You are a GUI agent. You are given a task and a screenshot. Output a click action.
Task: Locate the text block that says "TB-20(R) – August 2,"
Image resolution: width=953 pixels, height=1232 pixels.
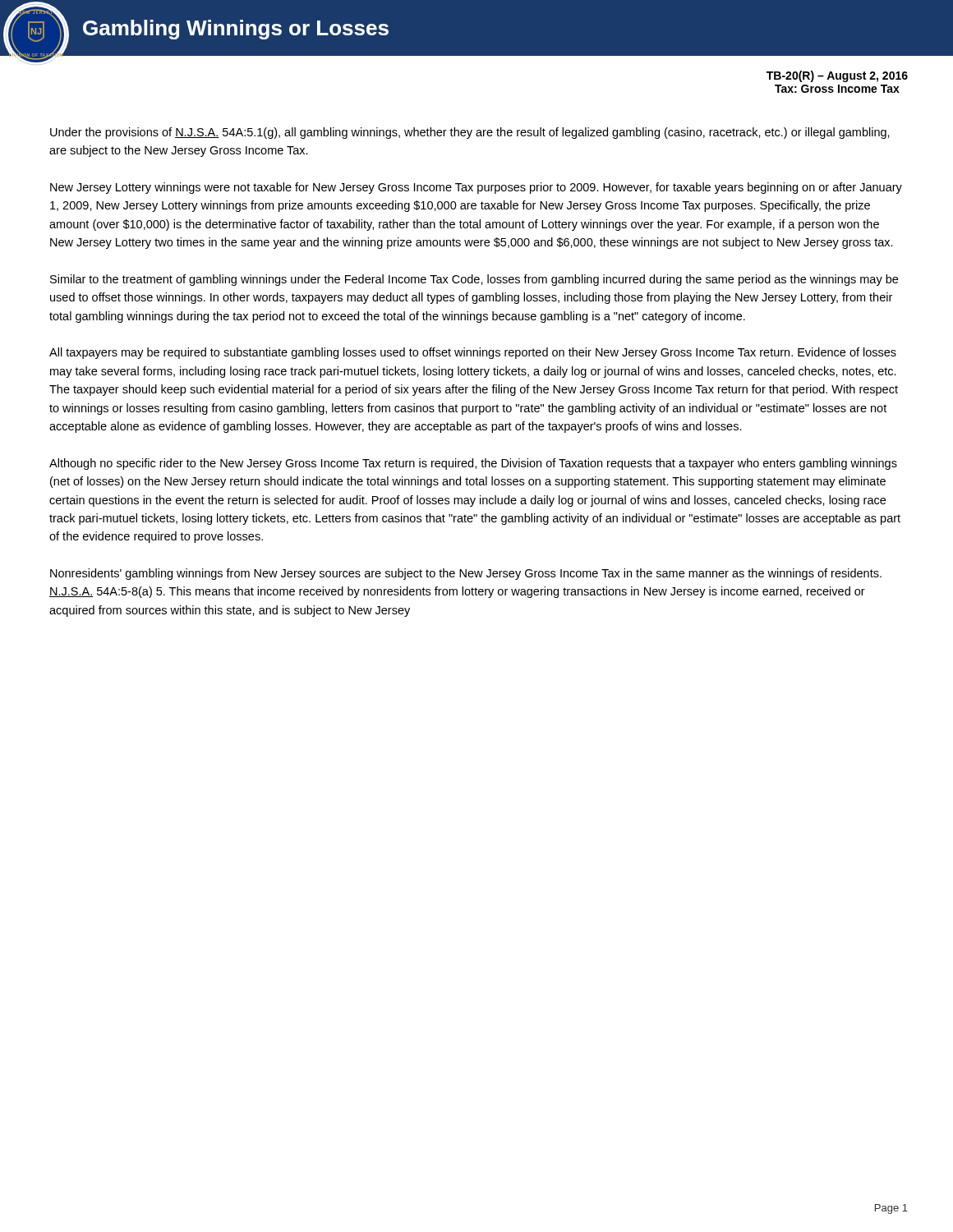tap(837, 82)
